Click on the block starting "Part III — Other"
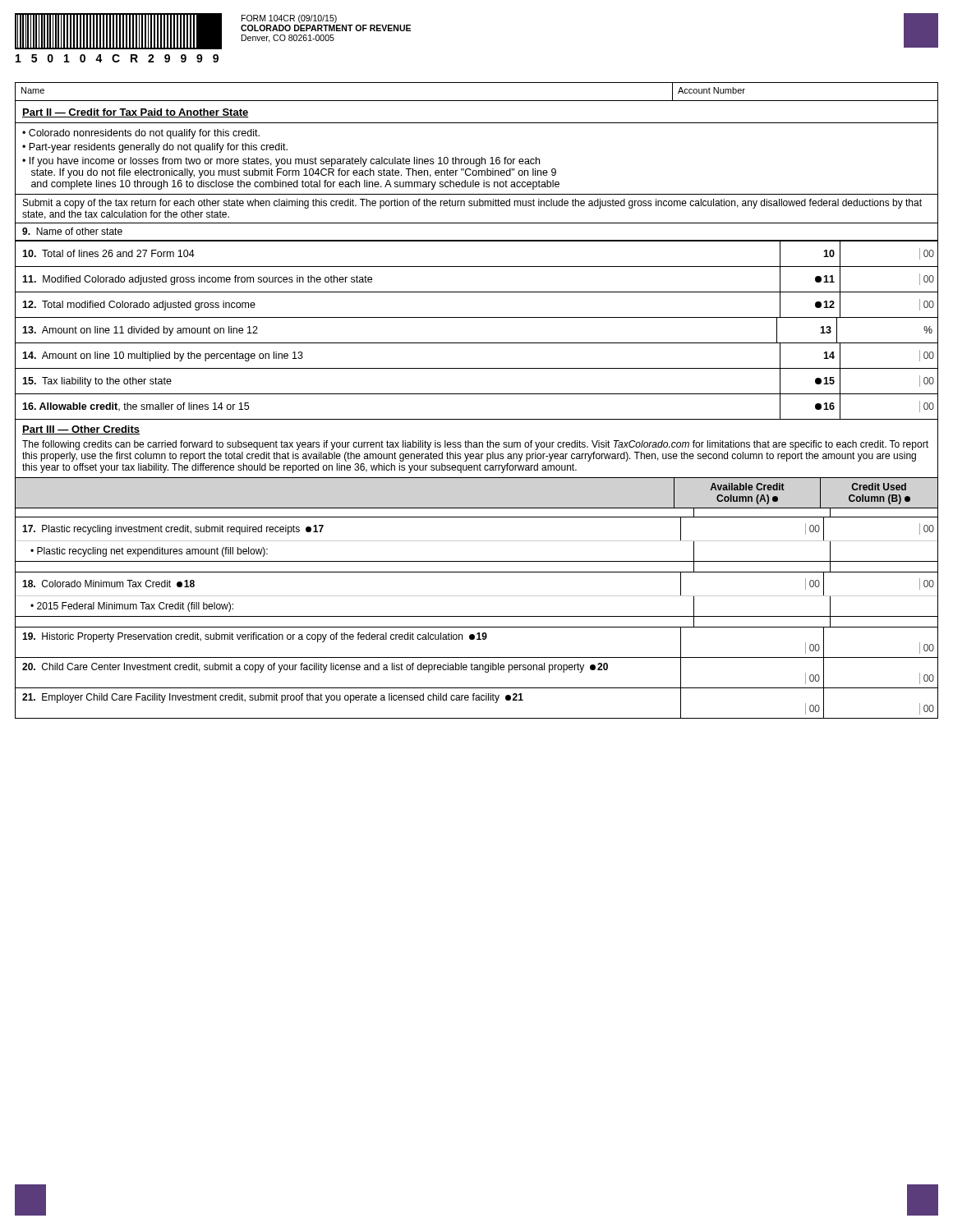Image resolution: width=953 pixels, height=1232 pixels. point(81,429)
